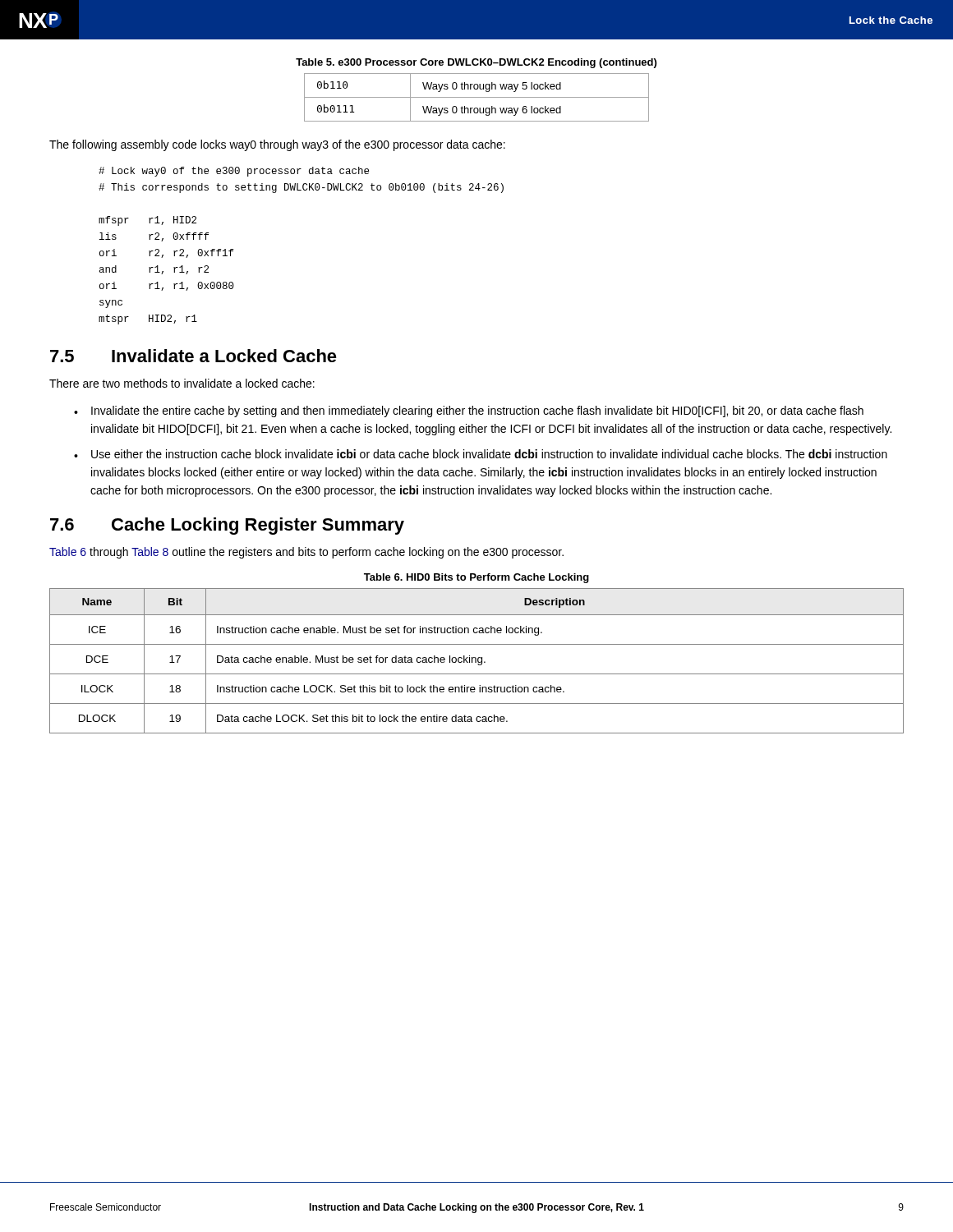Locate the block of text that opens with "Table 6 through Table 8 outline the registers"
This screenshot has width=953, height=1232.
[x=307, y=552]
